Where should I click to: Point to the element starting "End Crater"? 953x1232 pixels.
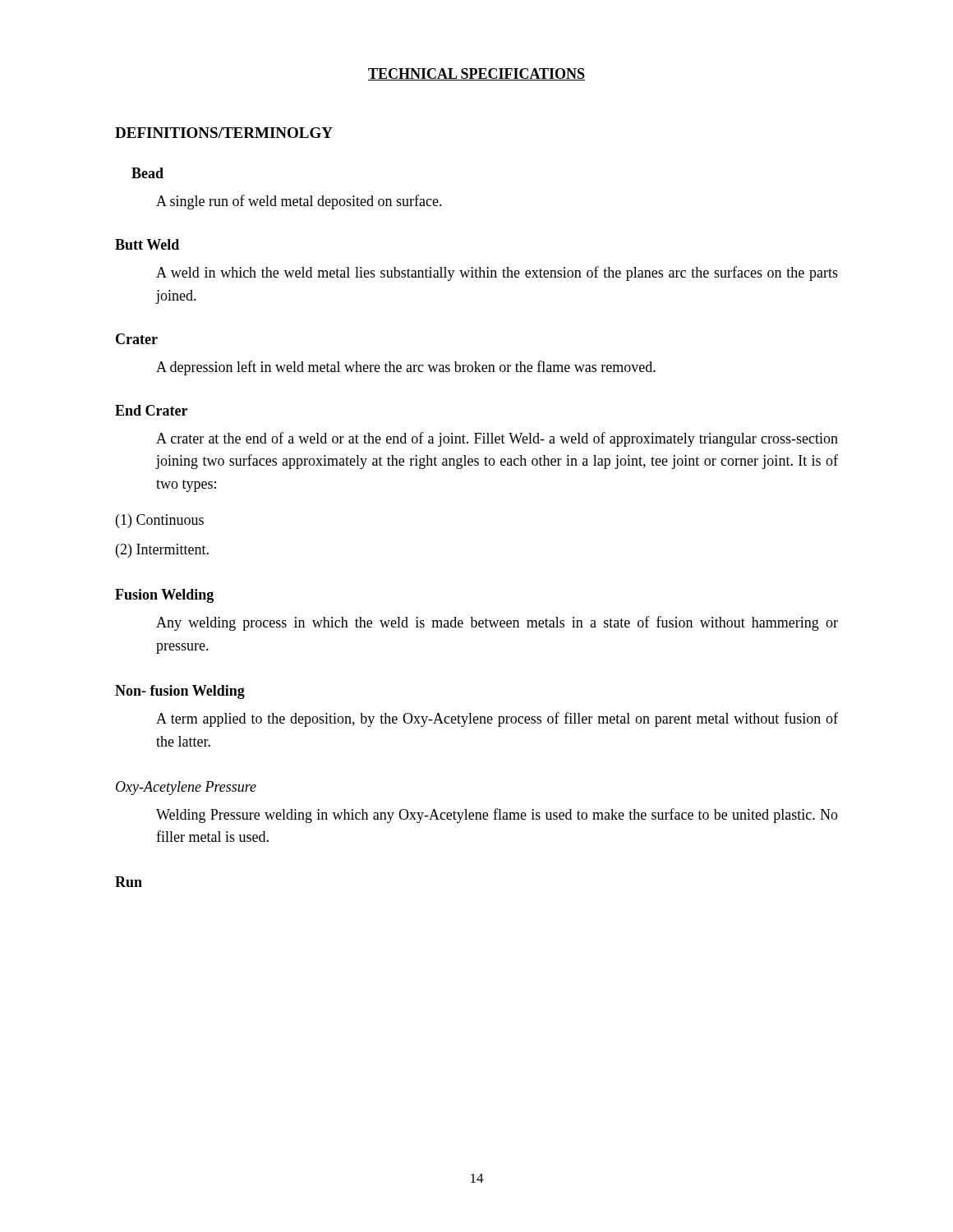pos(151,410)
